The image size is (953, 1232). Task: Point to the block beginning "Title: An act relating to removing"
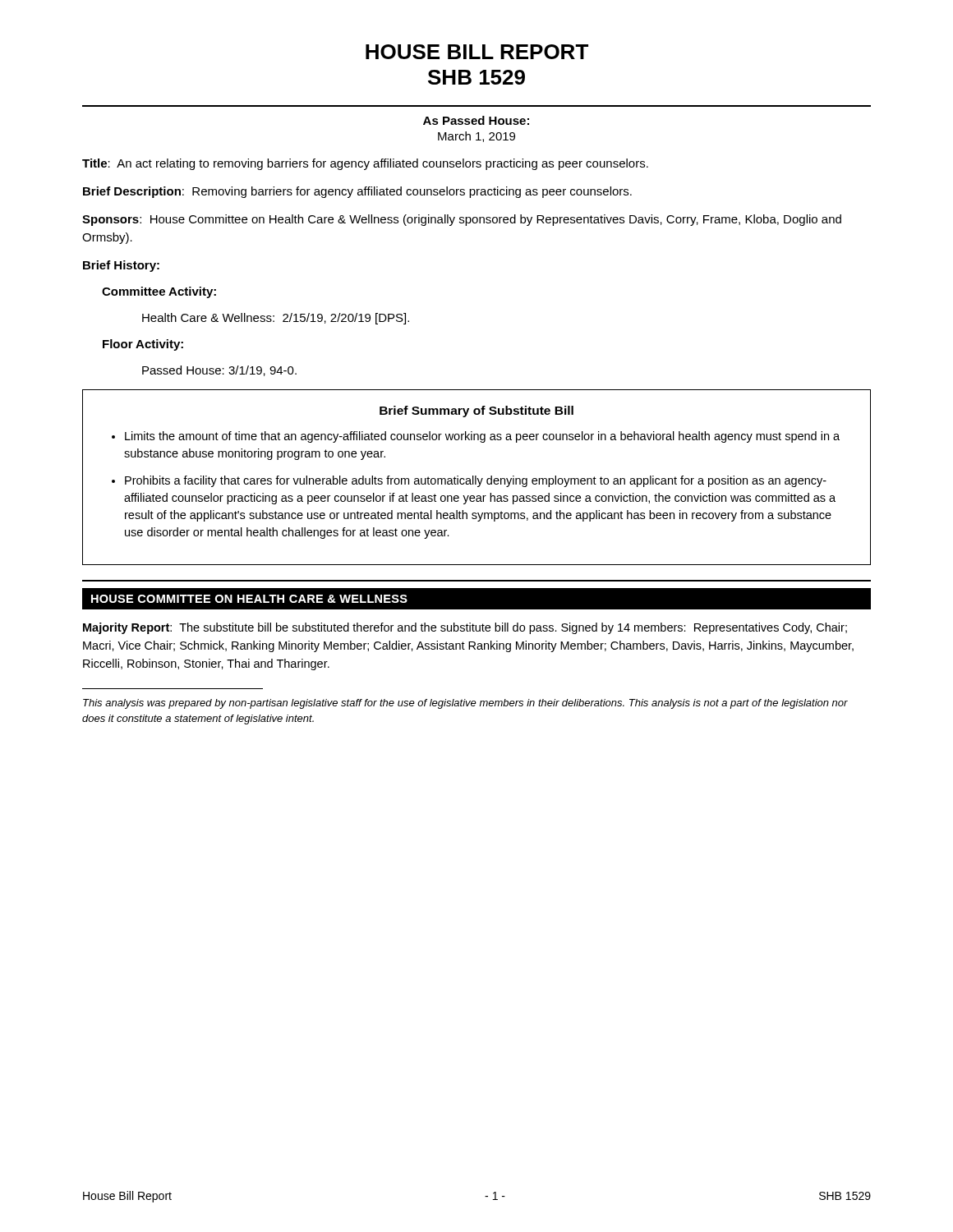click(x=476, y=164)
